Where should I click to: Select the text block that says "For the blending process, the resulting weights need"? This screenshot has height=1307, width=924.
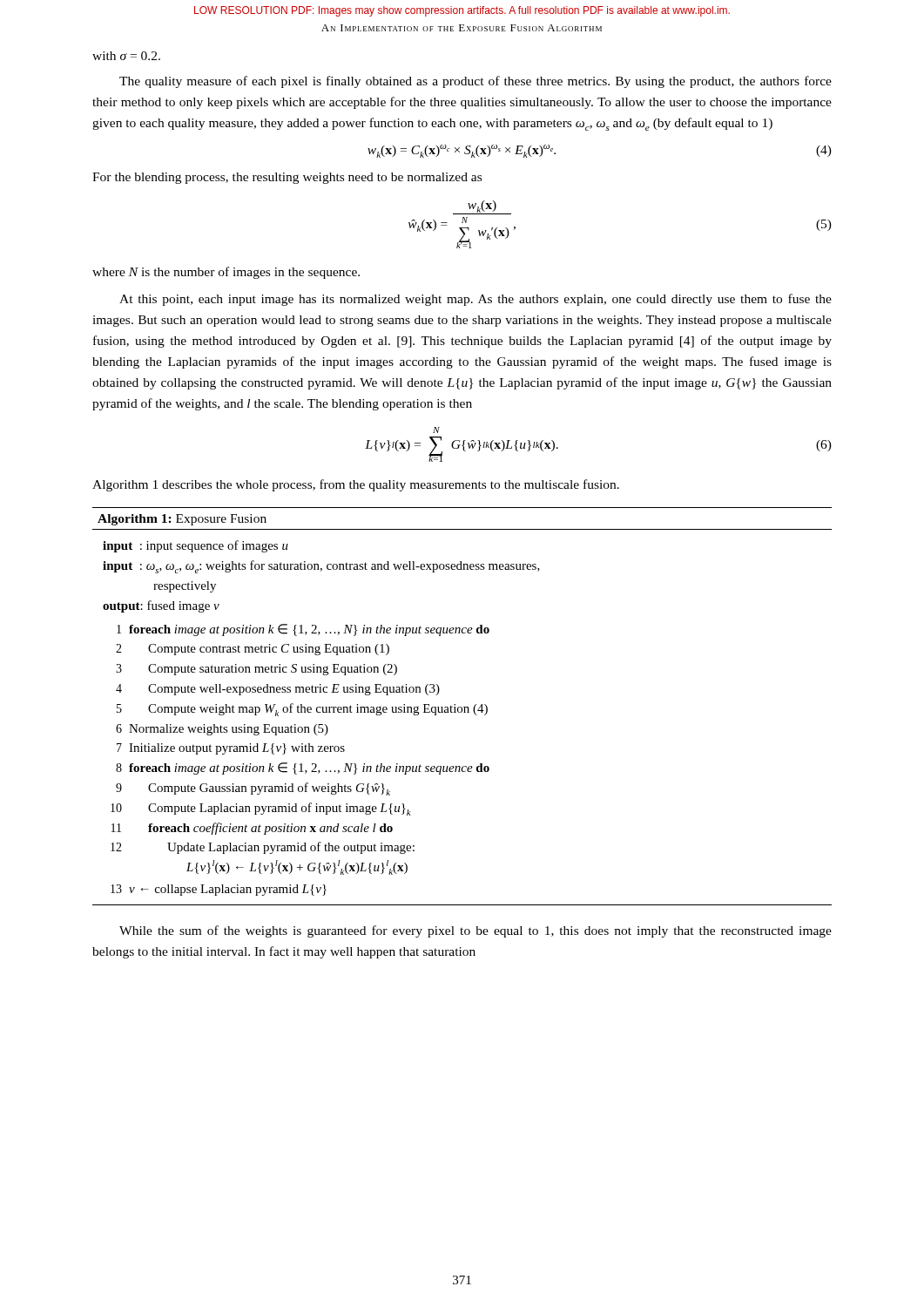(x=287, y=176)
